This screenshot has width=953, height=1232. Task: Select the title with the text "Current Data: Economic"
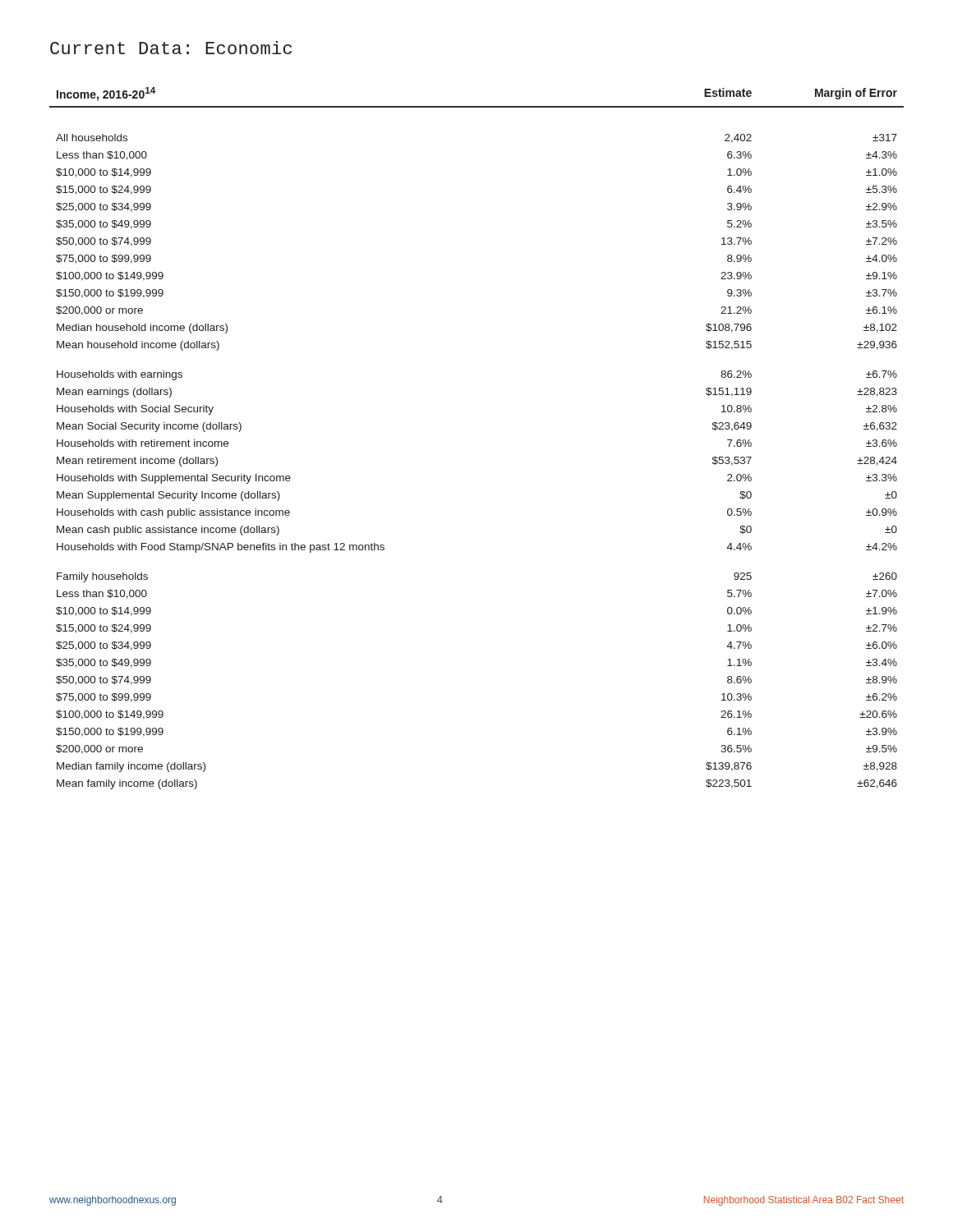point(171,50)
